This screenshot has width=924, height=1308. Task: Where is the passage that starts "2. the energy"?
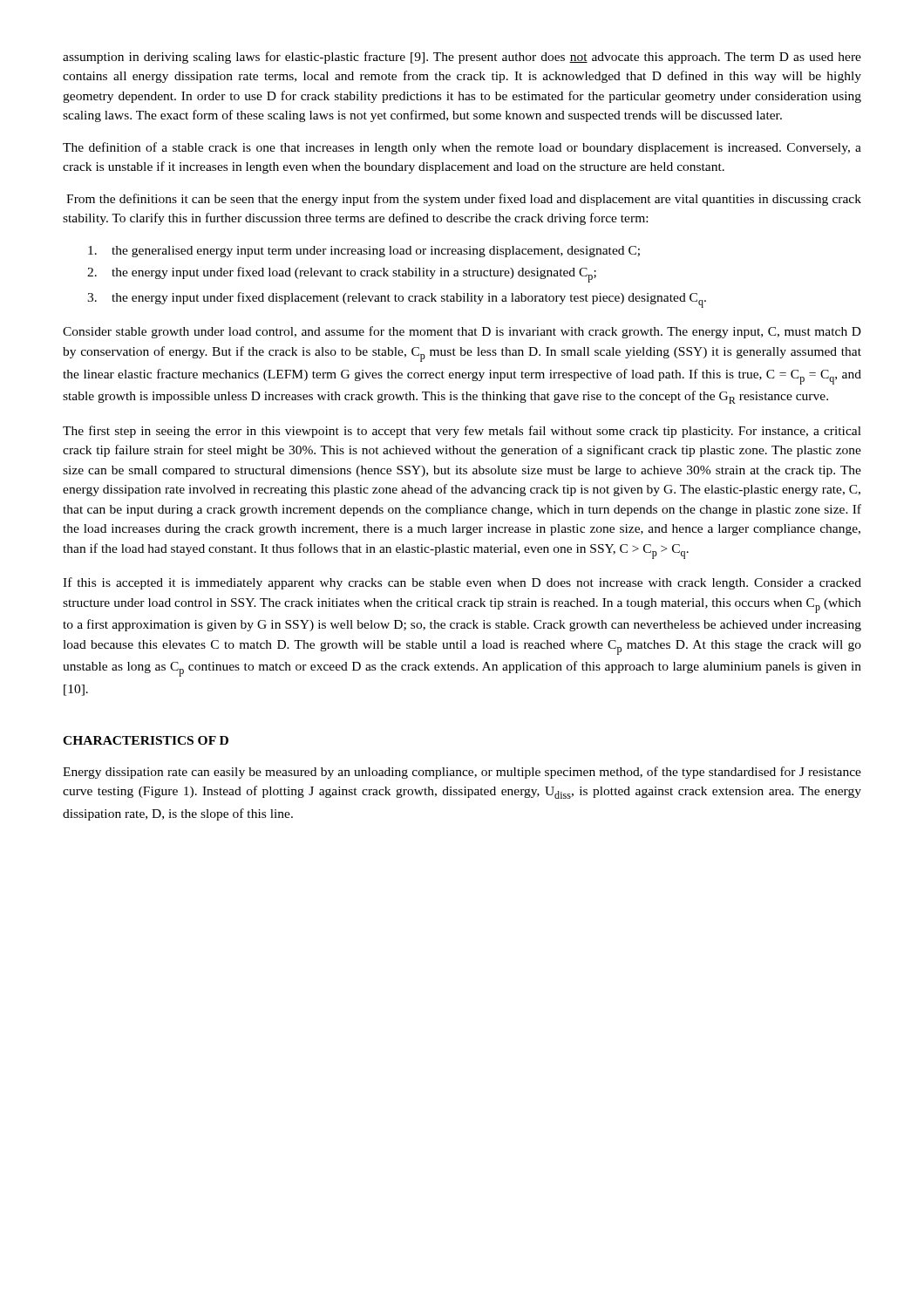pyautogui.click(x=474, y=274)
